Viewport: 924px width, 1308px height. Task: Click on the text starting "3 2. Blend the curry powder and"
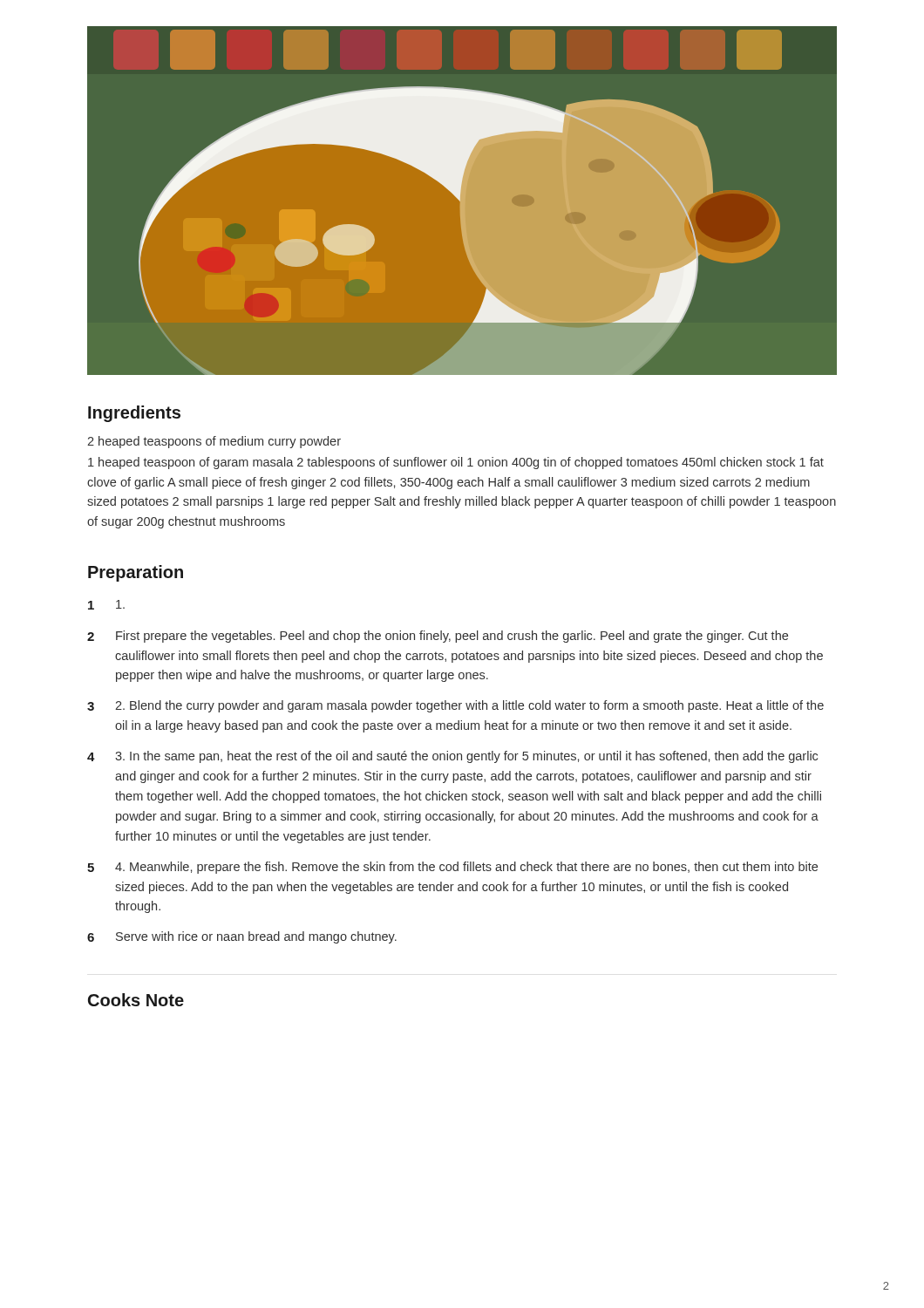click(462, 716)
